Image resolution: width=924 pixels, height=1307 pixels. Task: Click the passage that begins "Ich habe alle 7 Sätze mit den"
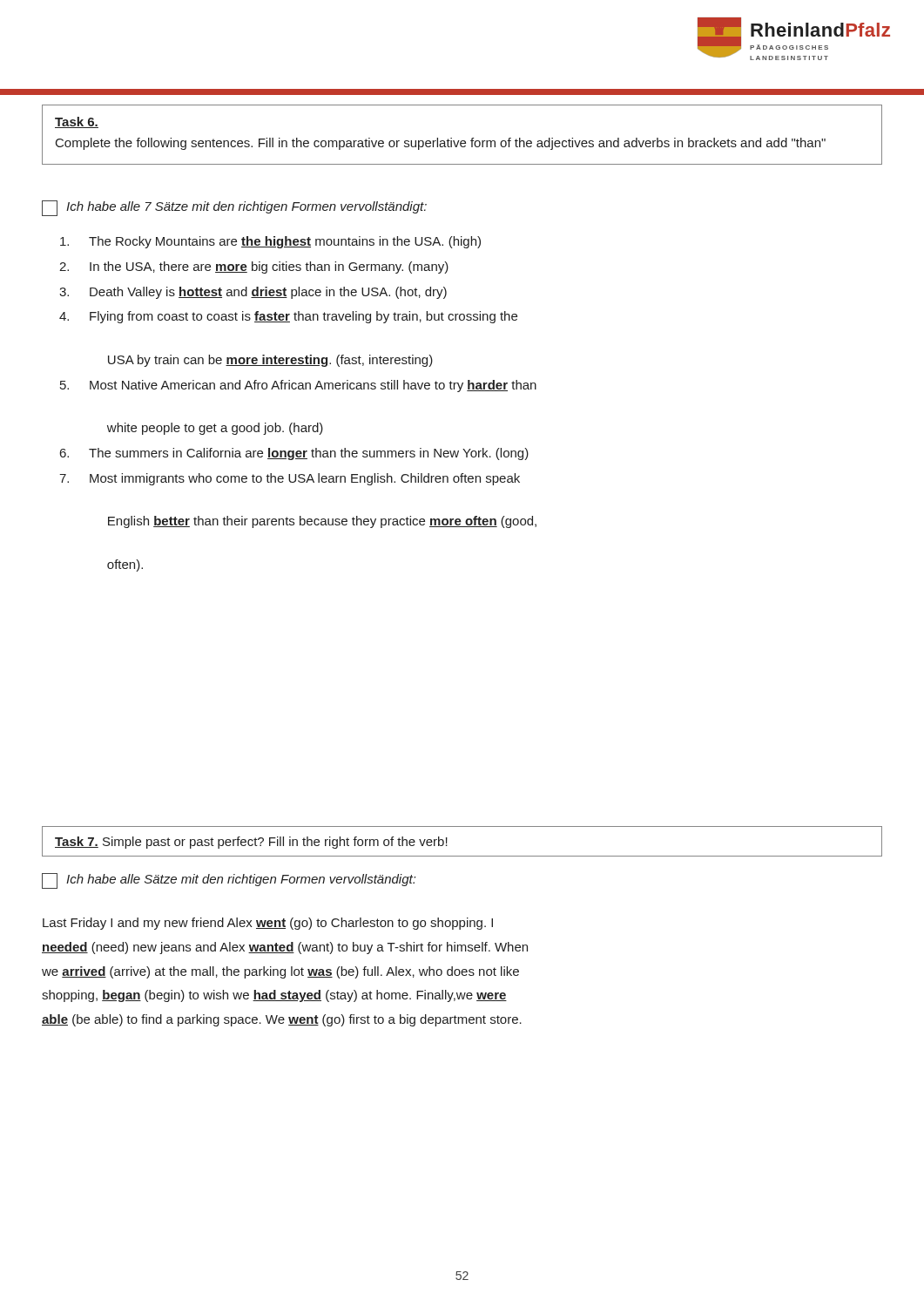[x=234, y=207]
